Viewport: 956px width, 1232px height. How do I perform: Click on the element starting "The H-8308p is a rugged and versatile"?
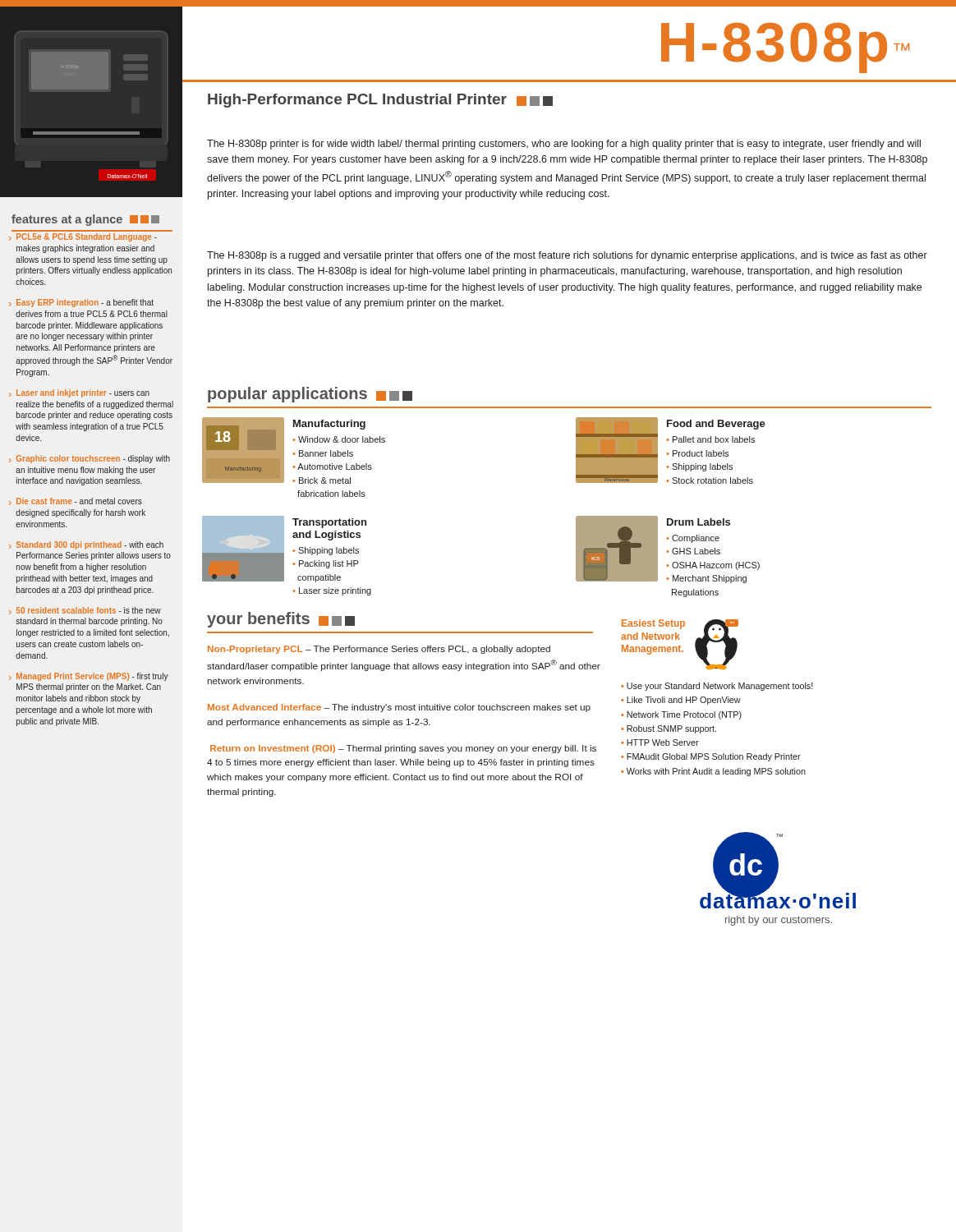(x=567, y=279)
